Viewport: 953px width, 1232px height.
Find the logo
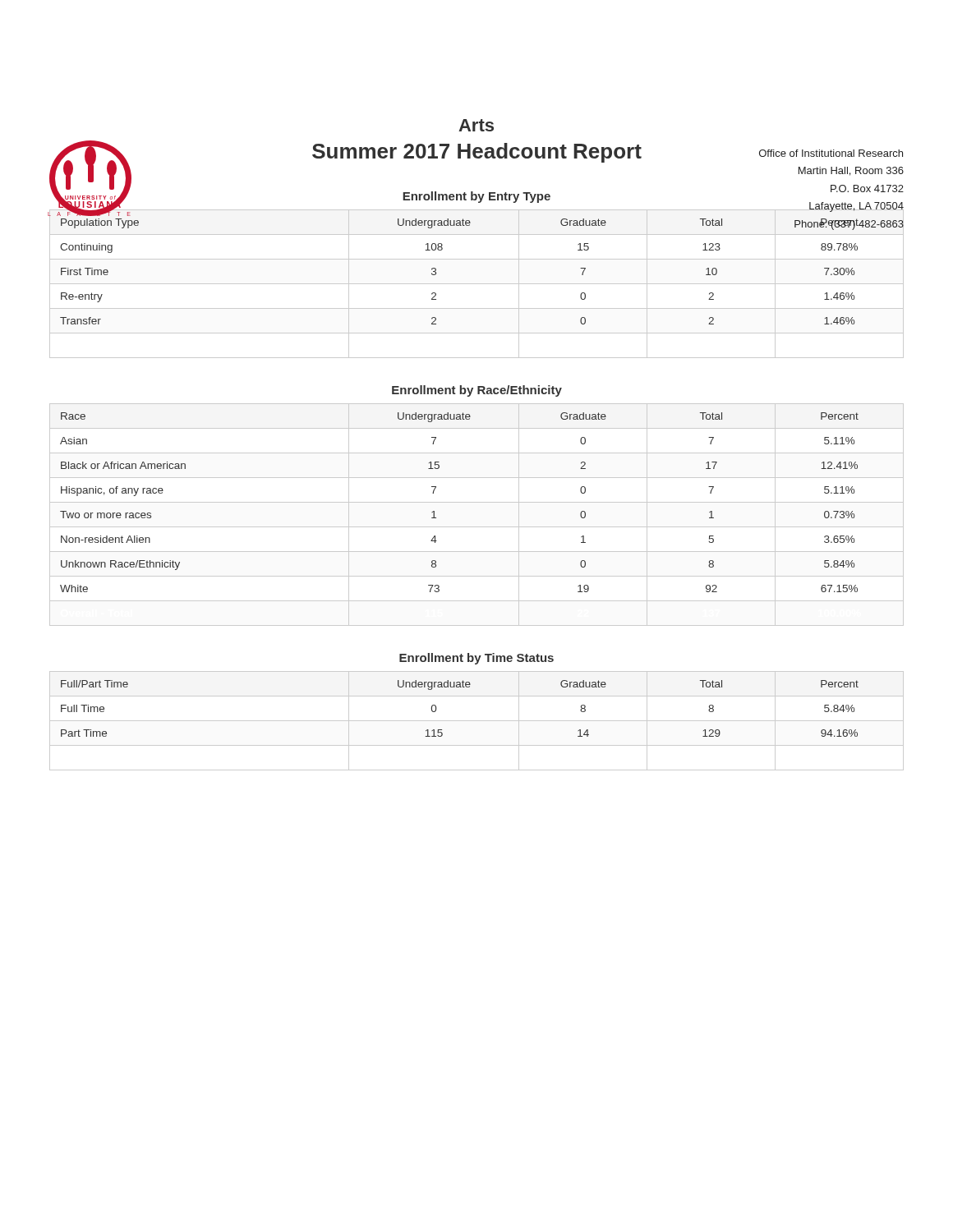(121, 179)
